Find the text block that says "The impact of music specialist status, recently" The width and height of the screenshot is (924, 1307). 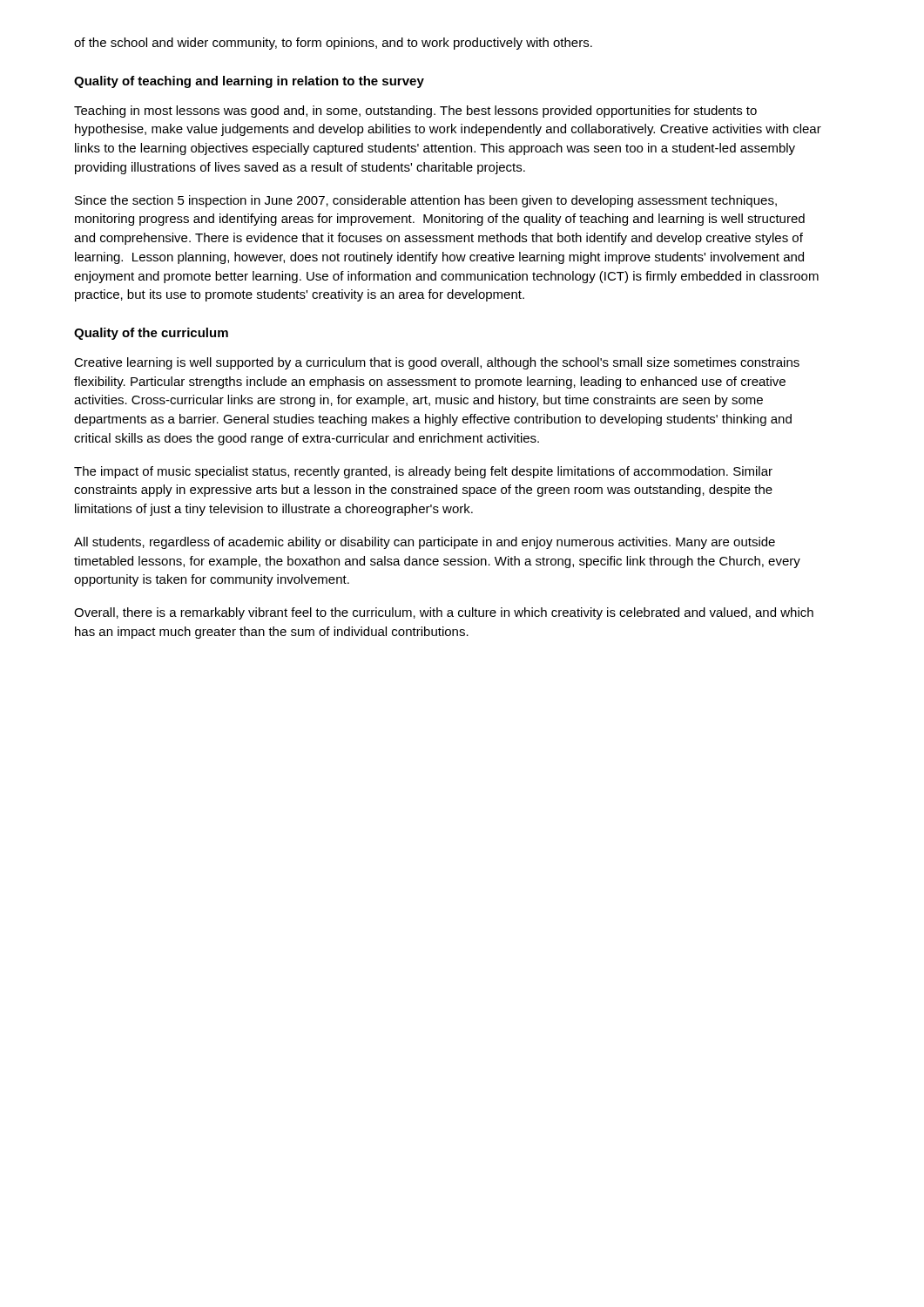click(x=423, y=489)
